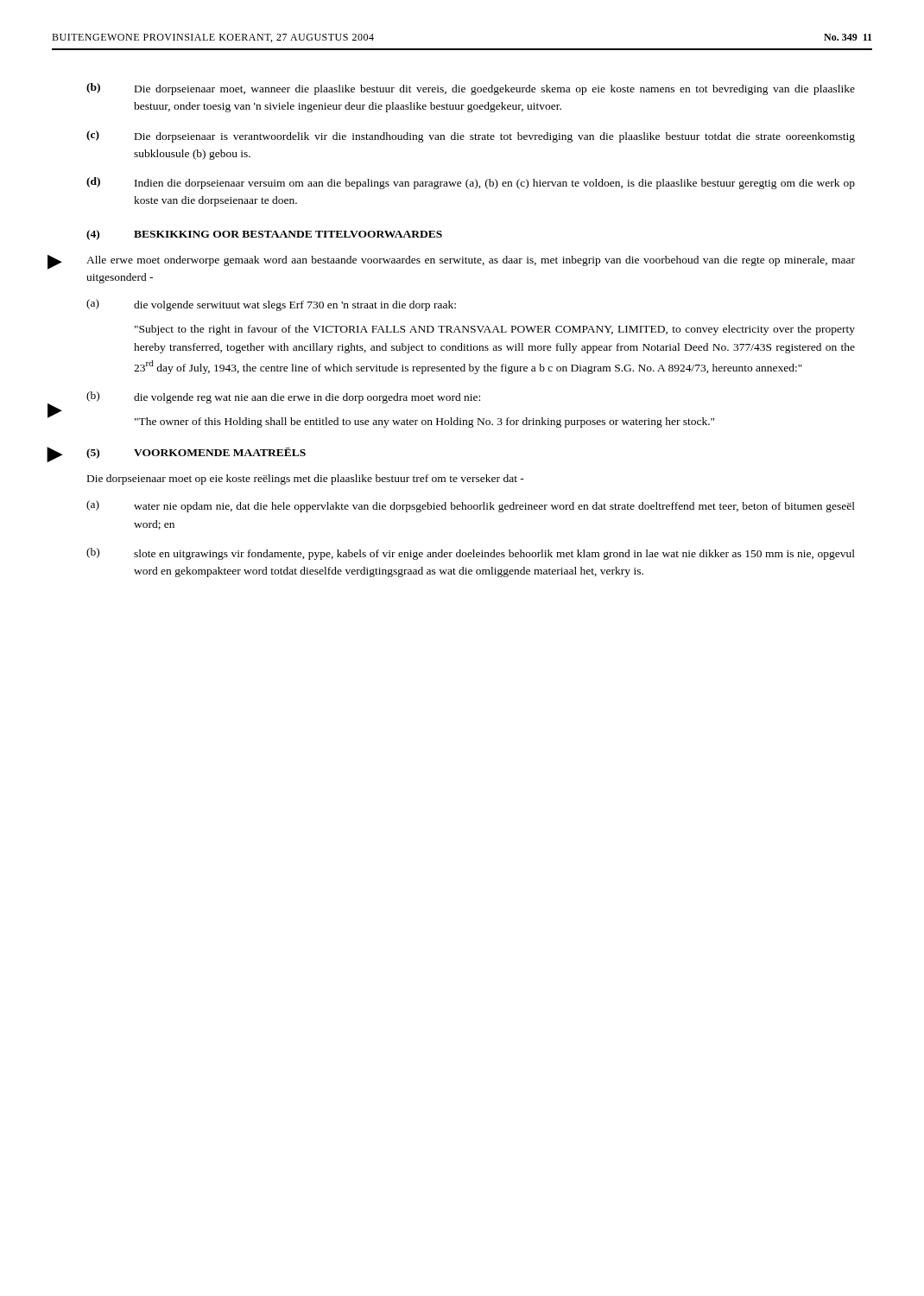Locate the list item with the text "(a) water nie opdam nie, dat die"

(471, 515)
